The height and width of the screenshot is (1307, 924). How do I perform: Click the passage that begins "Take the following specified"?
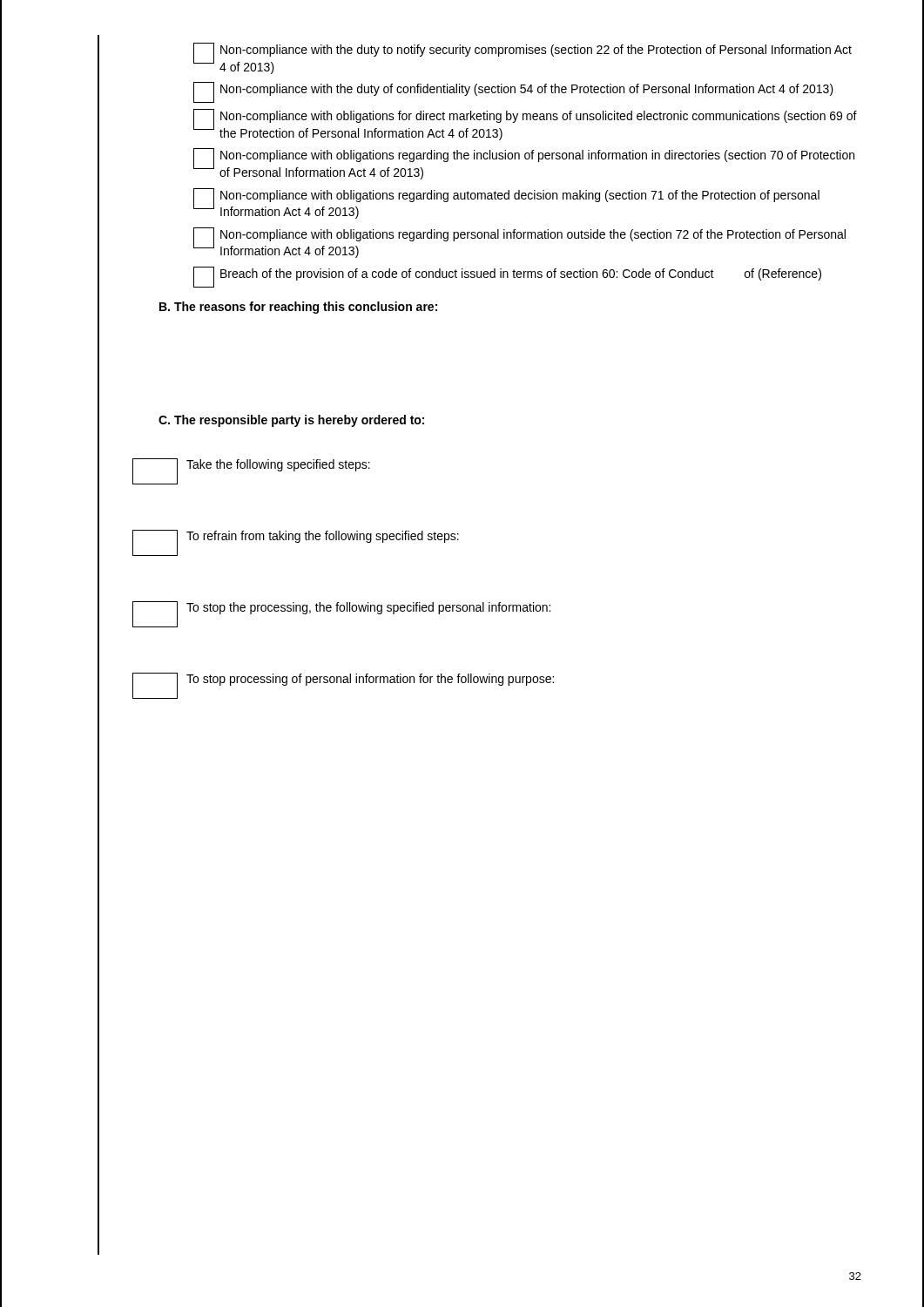(251, 471)
